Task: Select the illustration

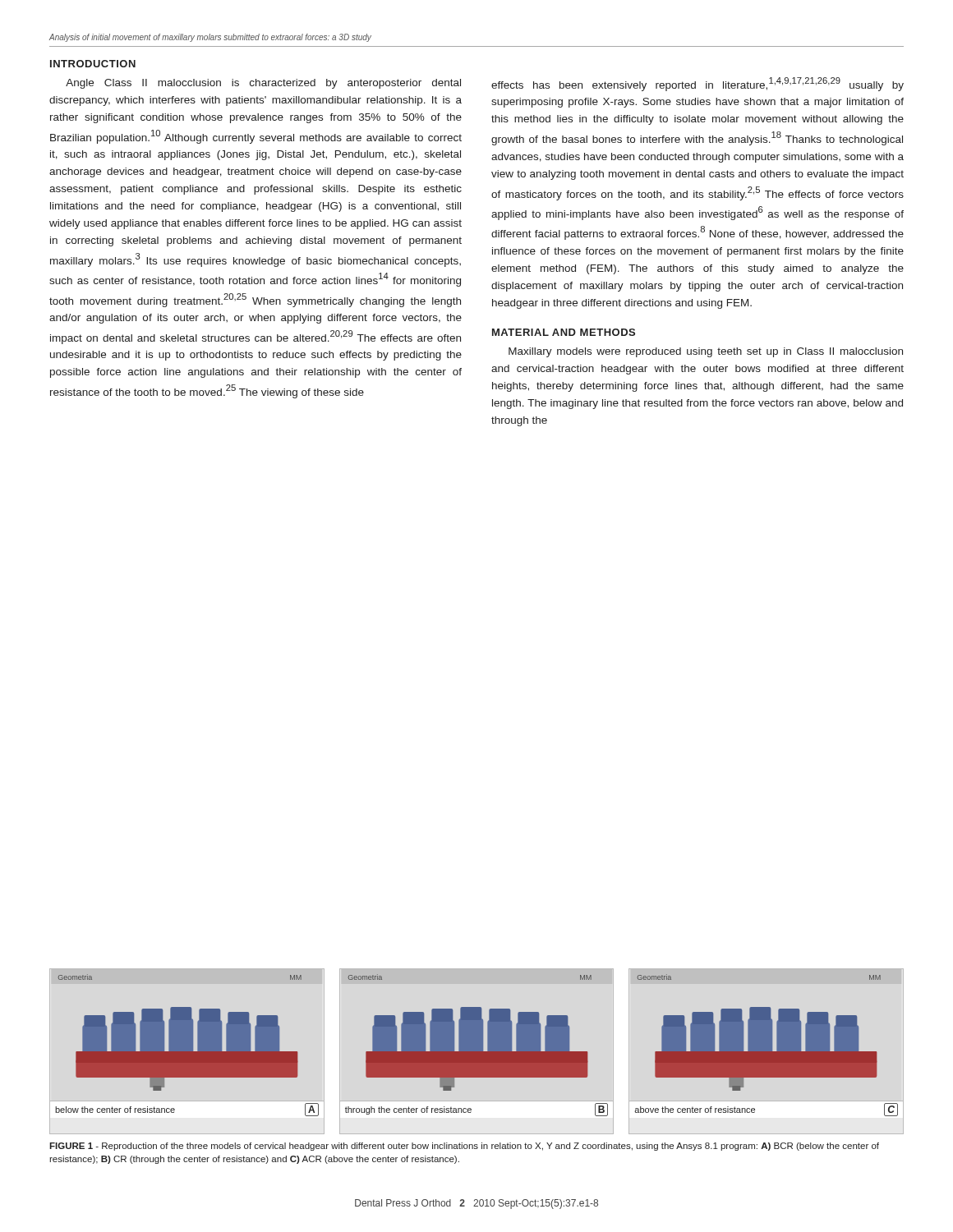Action: pyautogui.click(x=476, y=1051)
